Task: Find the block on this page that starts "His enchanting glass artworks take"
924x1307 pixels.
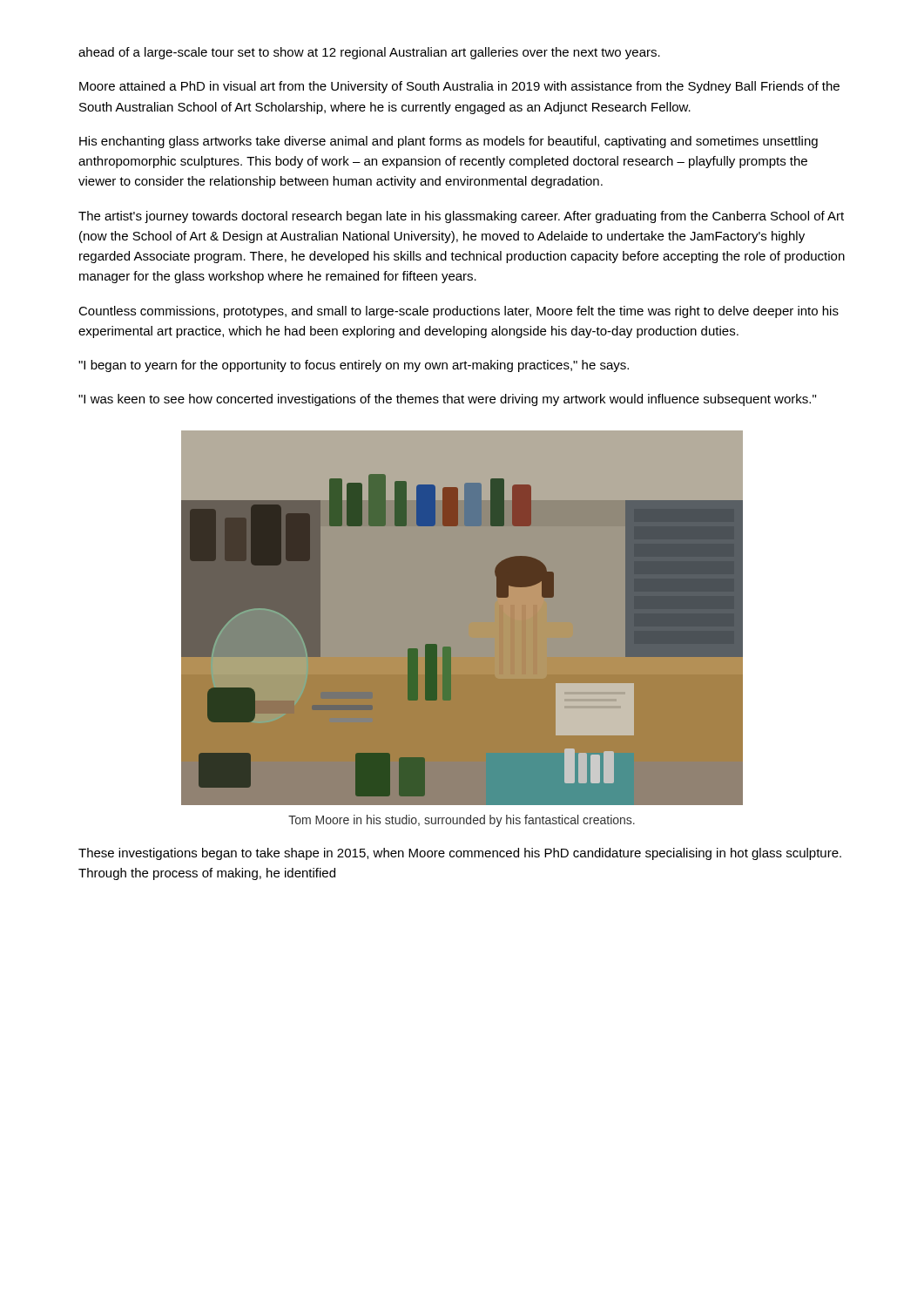Action: coord(448,161)
